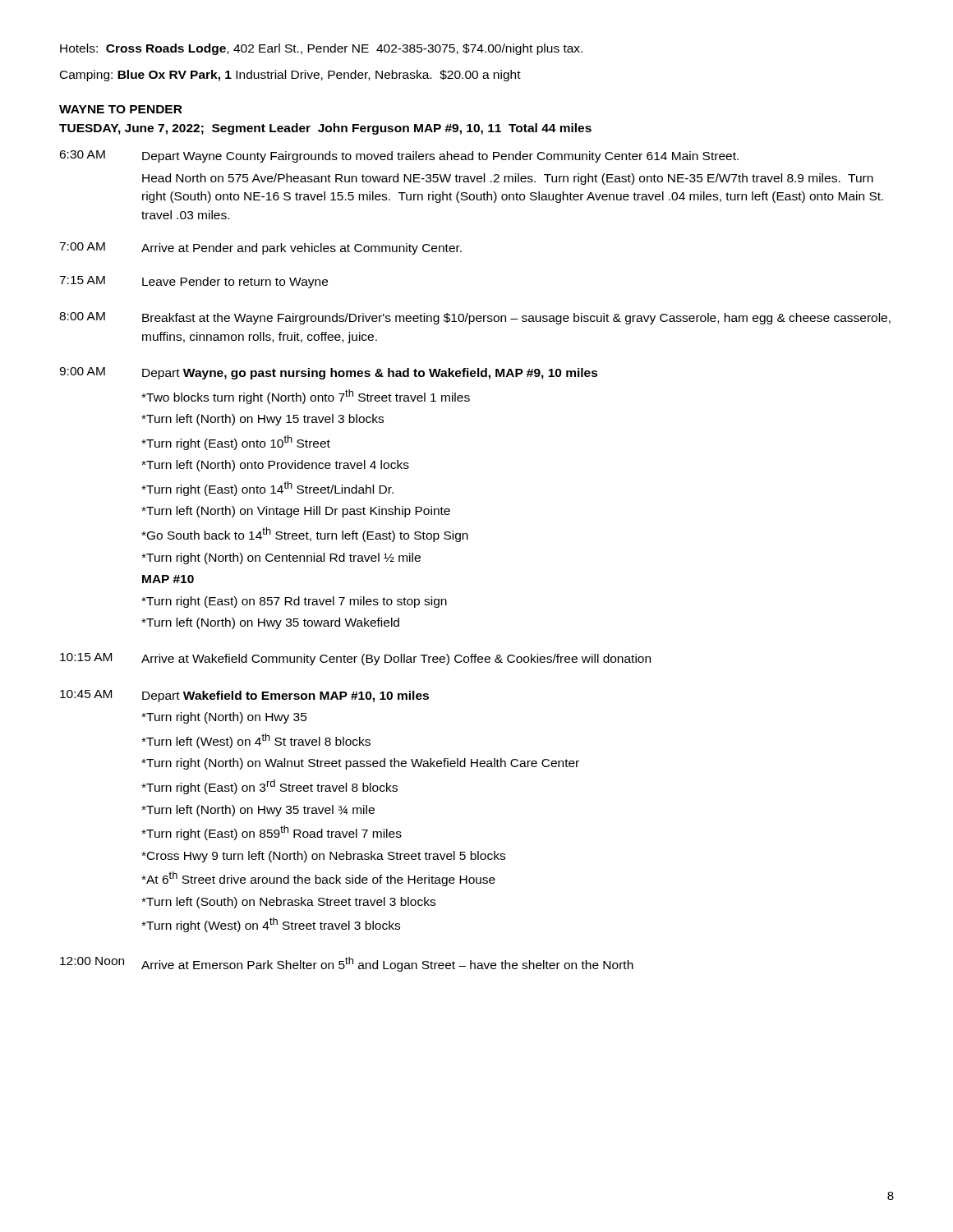This screenshot has width=953, height=1232.
Task: Select the passage starting "7:15 AM Leave Pender"
Action: tap(193, 282)
